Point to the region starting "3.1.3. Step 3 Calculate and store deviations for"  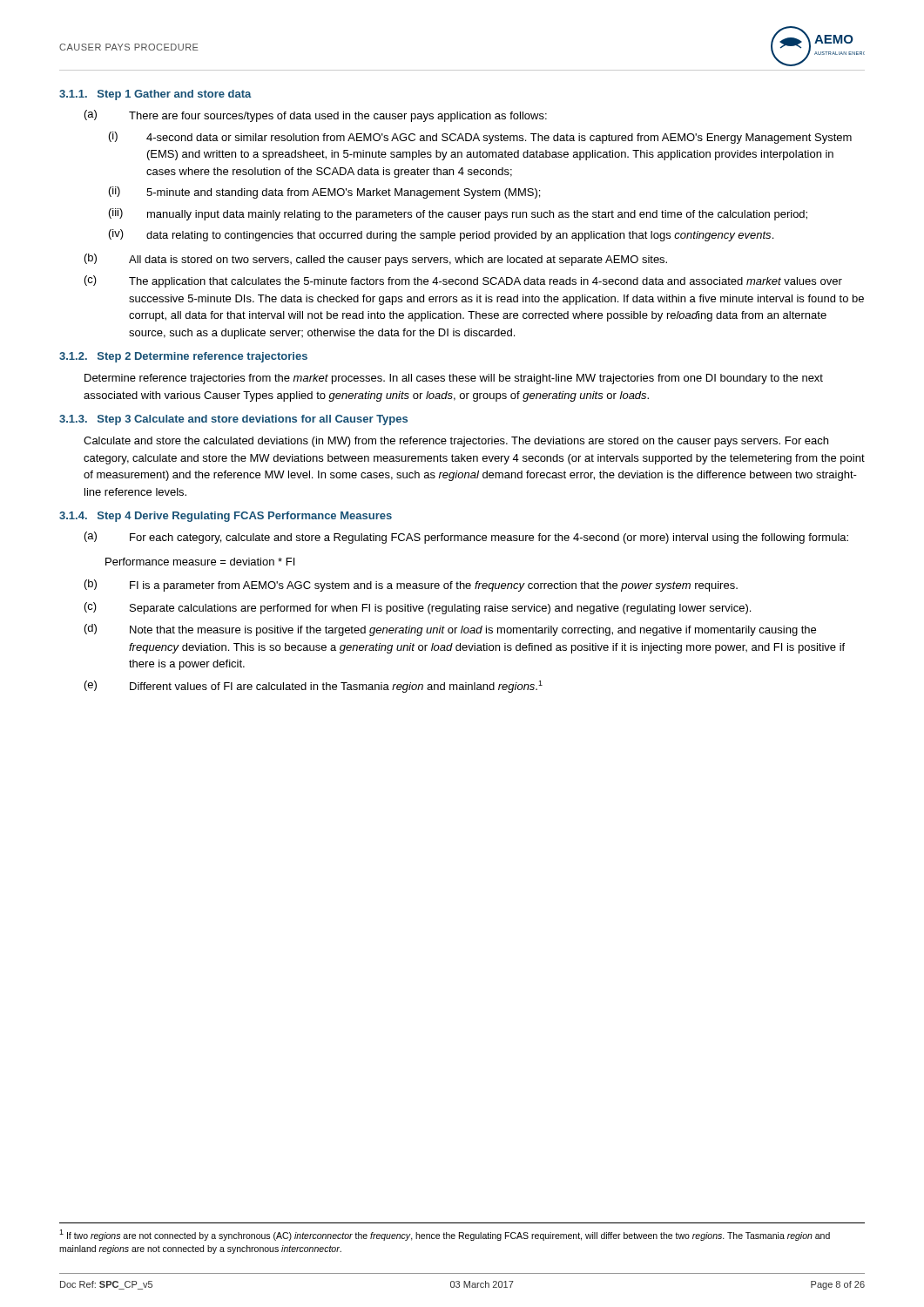pyautogui.click(x=234, y=419)
